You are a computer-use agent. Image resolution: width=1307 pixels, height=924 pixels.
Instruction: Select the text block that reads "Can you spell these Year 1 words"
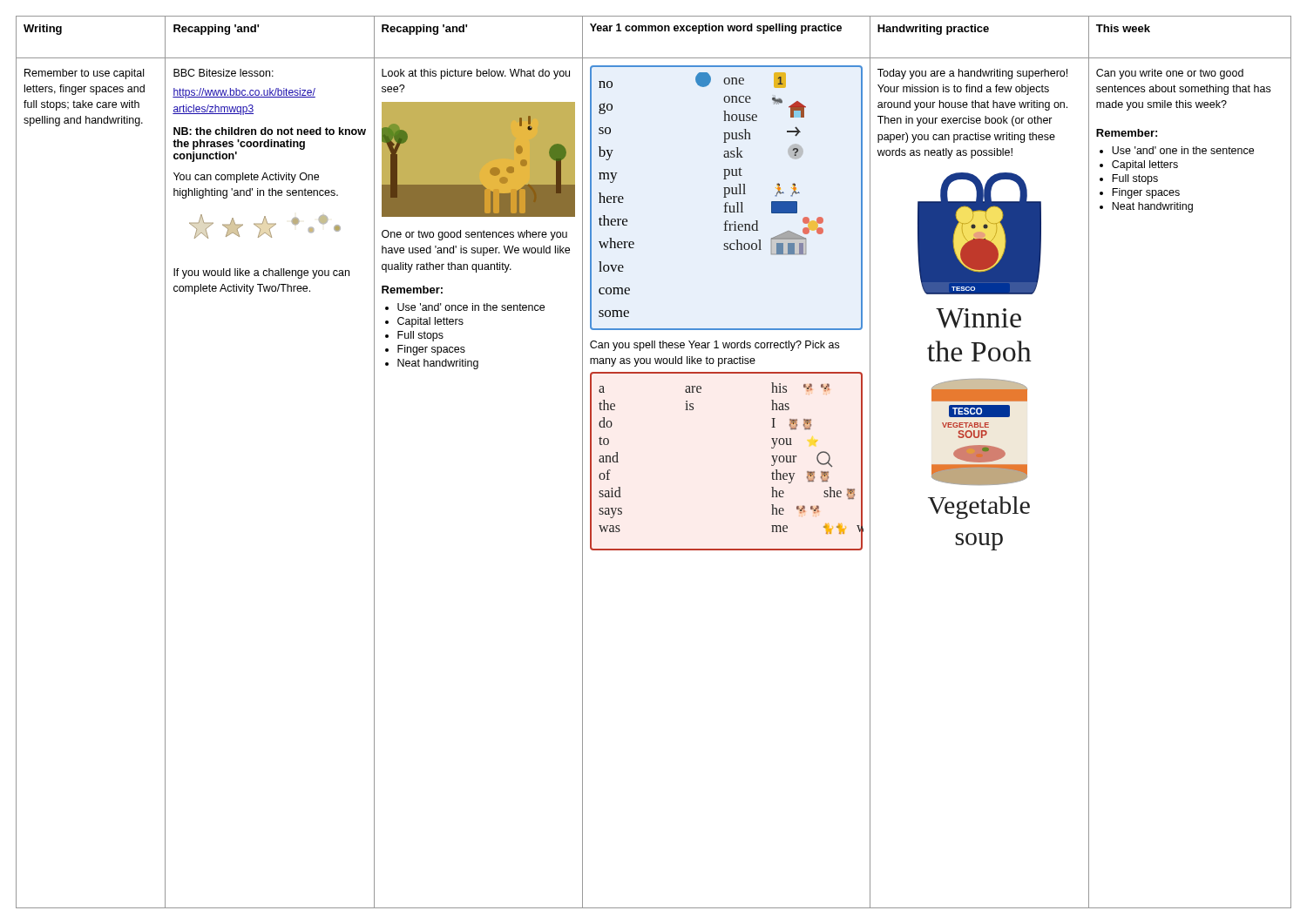point(715,353)
